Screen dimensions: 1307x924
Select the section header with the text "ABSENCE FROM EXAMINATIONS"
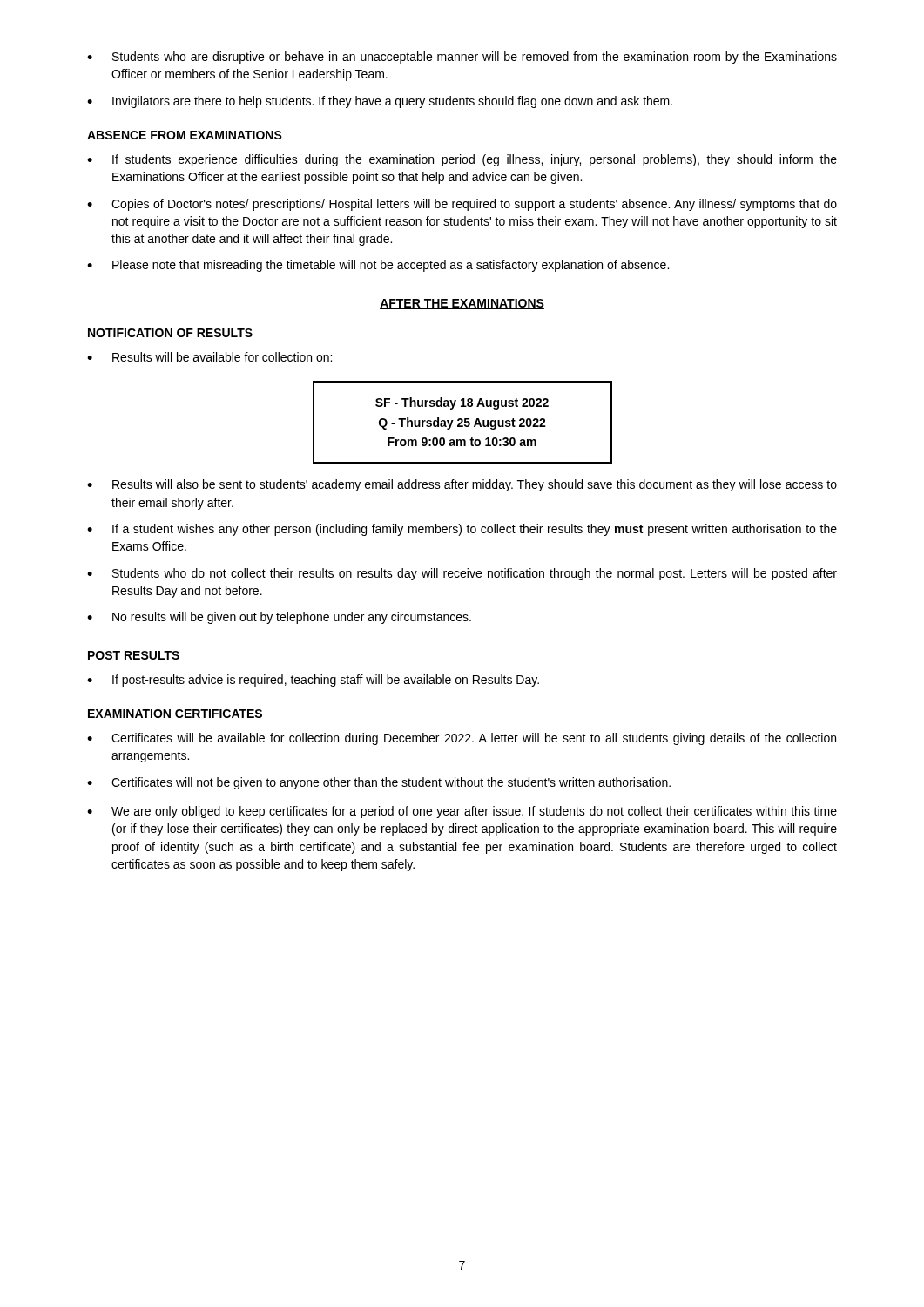click(185, 135)
